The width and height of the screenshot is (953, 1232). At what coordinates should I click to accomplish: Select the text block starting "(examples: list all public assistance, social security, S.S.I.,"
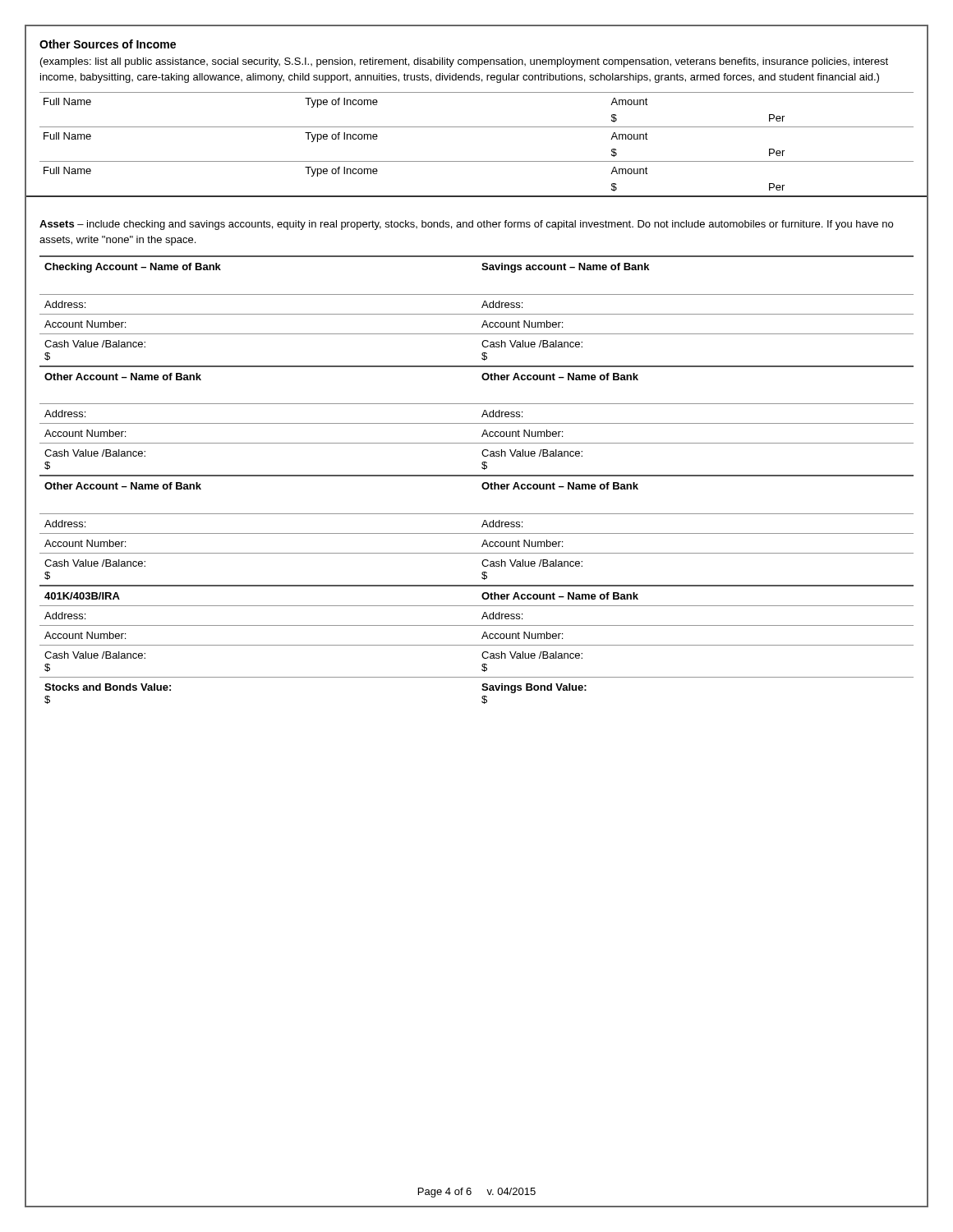coord(464,69)
